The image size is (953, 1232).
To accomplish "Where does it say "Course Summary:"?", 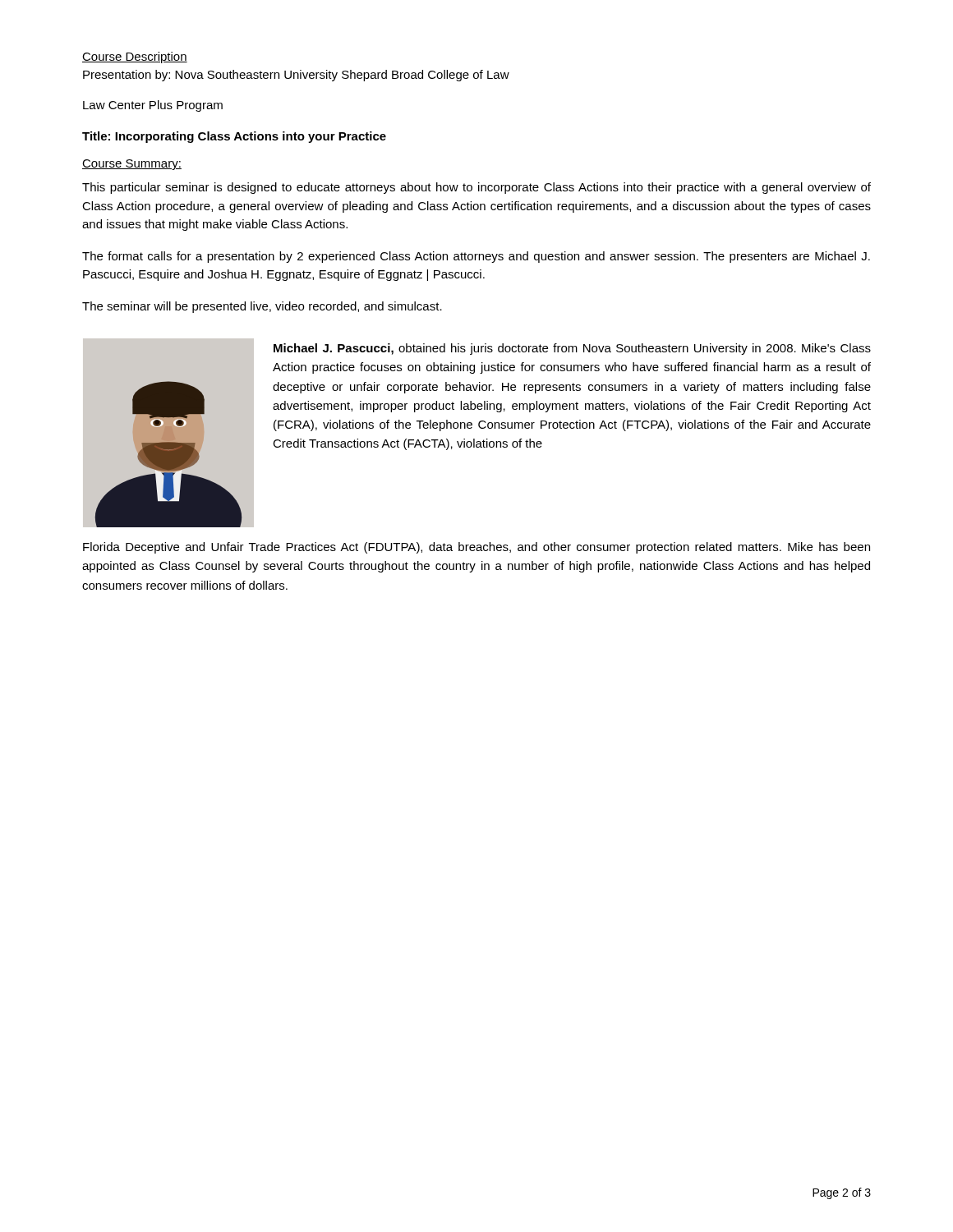I will [x=132, y=163].
